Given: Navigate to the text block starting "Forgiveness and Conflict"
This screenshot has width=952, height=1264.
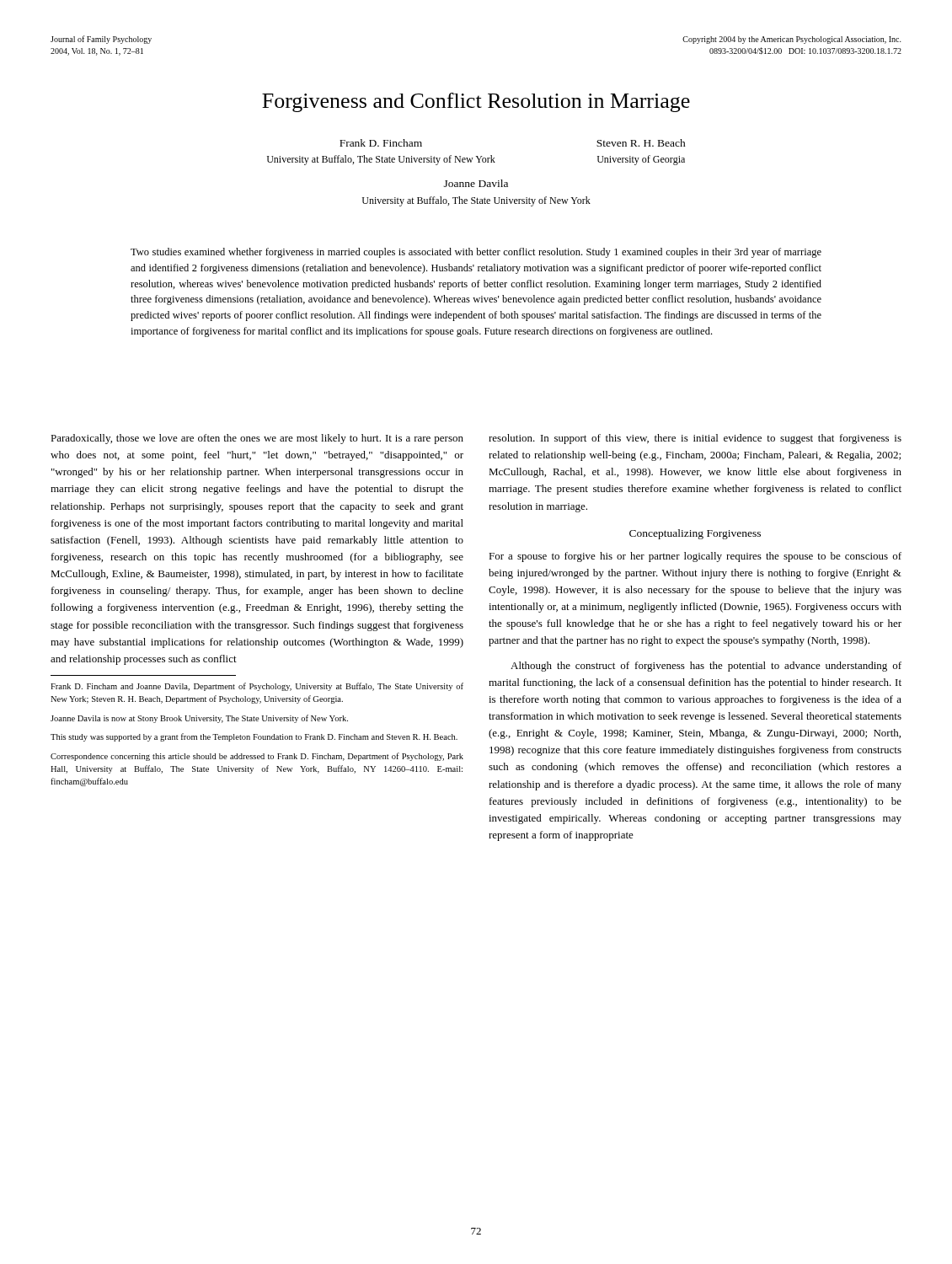Looking at the screenshot, I should tap(476, 101).
